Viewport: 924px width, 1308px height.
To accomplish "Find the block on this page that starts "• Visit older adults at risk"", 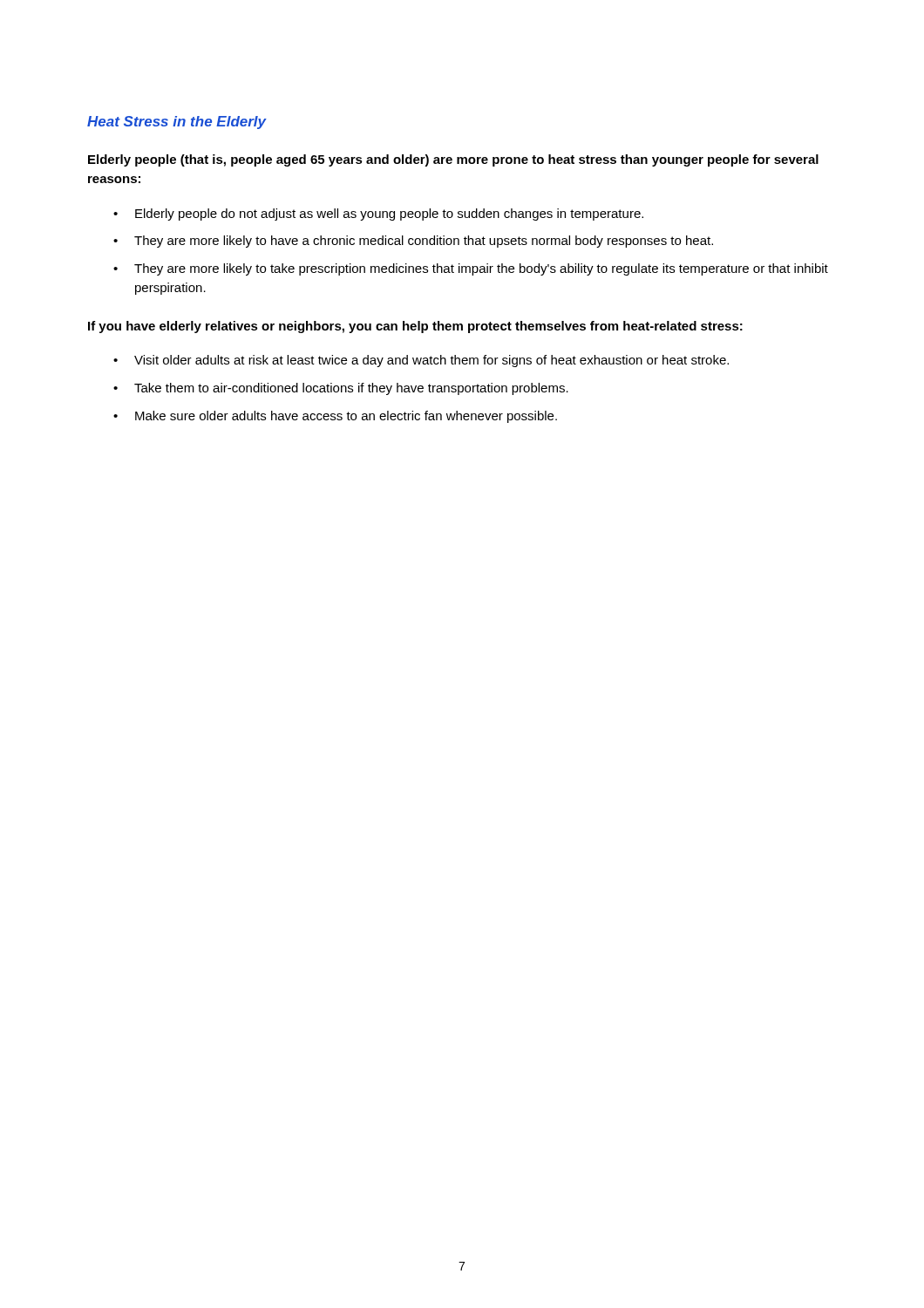I will point(475,360).
